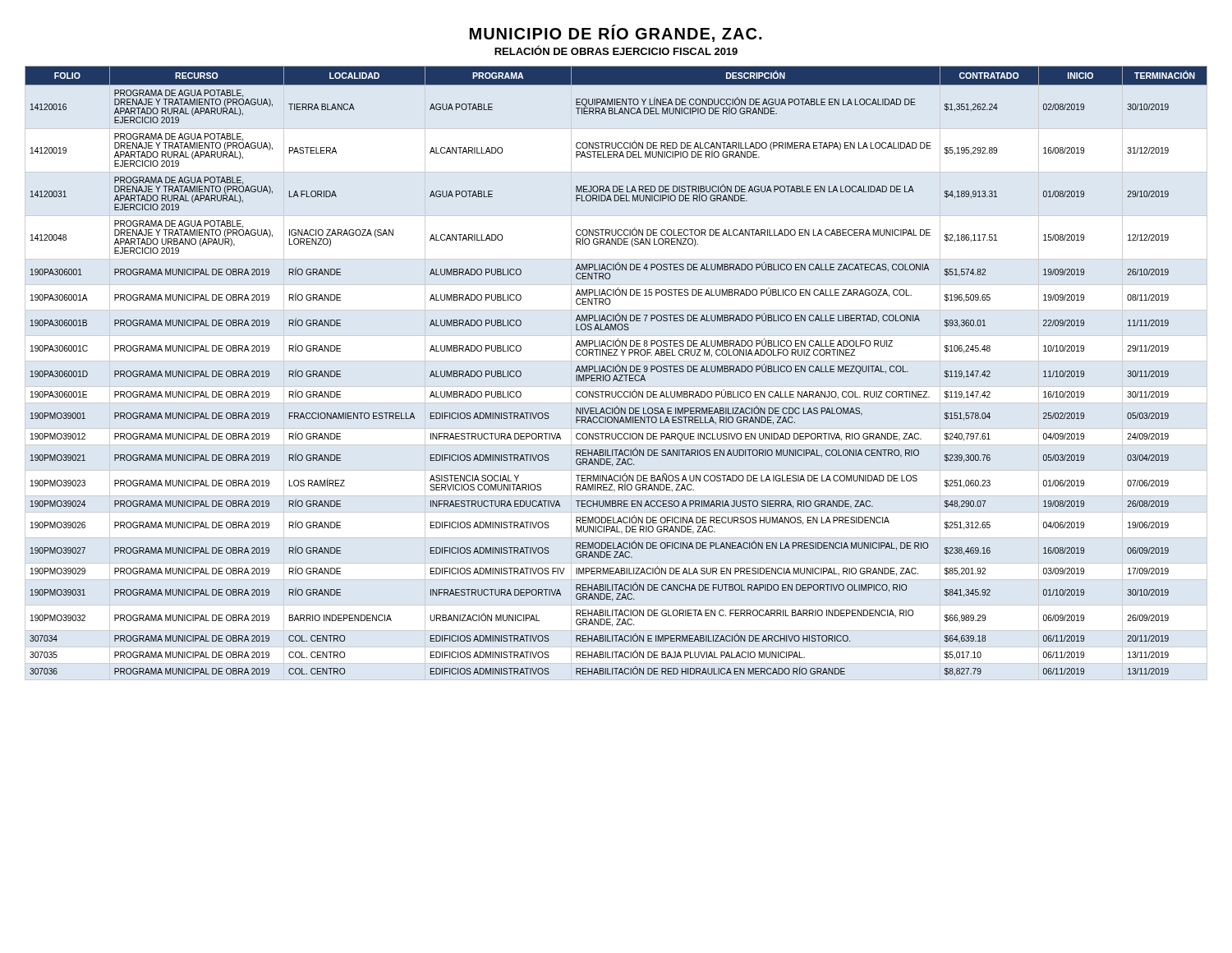Locate the table with the text "PROGRAMA MUNICIPAL DE OBRA 2019"
This screenshot has height=953, width=1232.
point(616,373)
